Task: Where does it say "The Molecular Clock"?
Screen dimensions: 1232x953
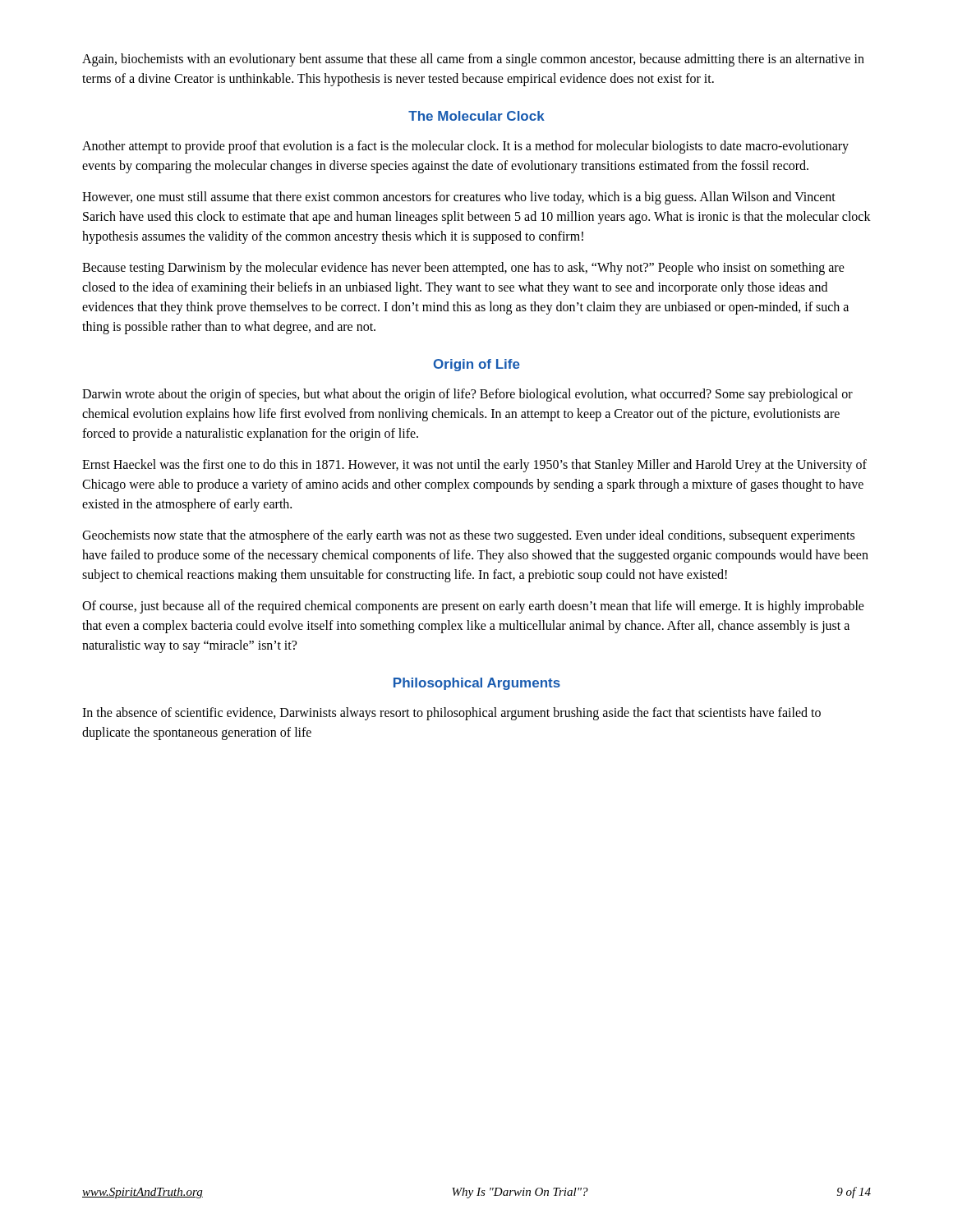Action: [476, 116]
